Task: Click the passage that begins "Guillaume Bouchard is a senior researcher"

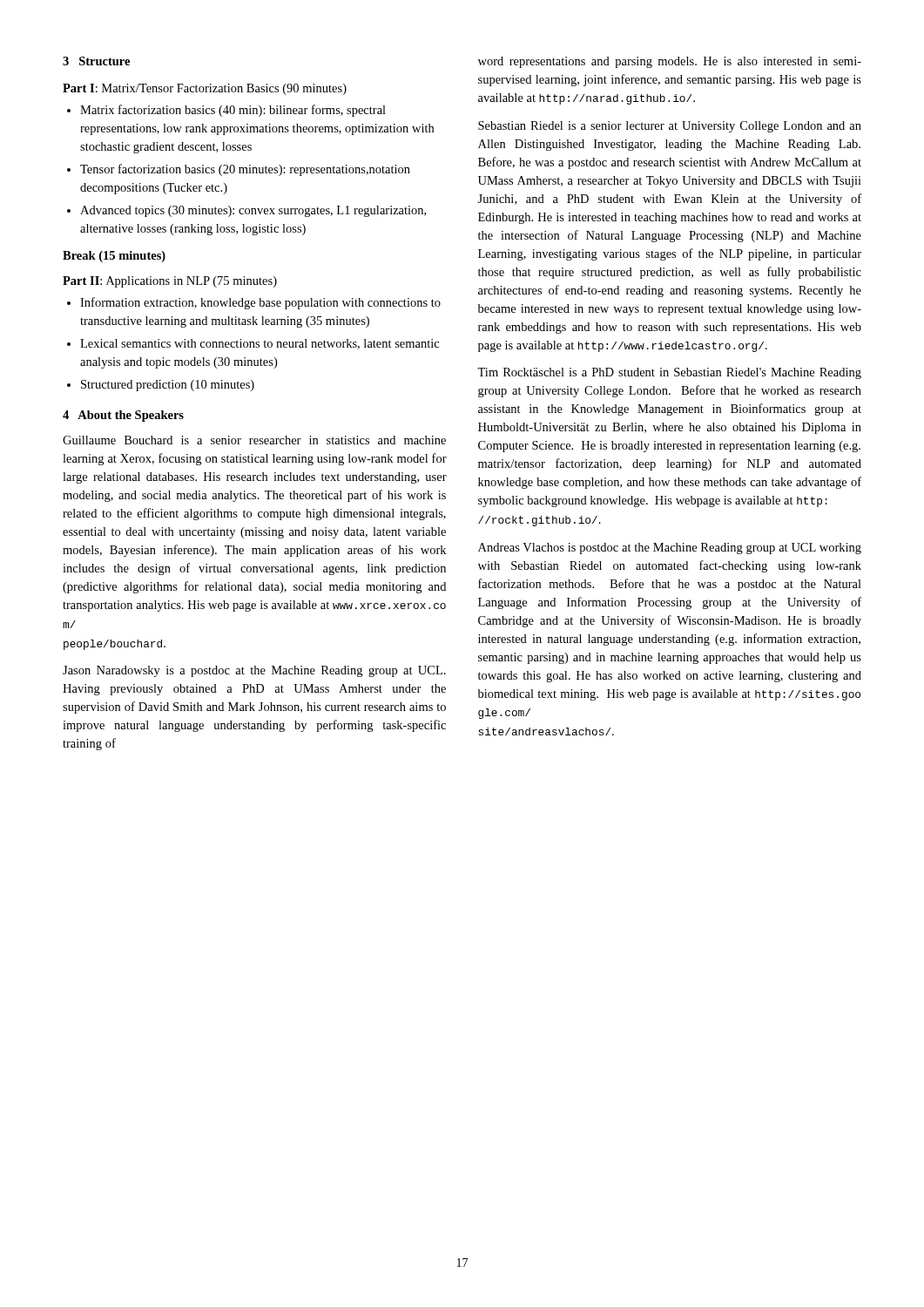Action: pos(255,542)
